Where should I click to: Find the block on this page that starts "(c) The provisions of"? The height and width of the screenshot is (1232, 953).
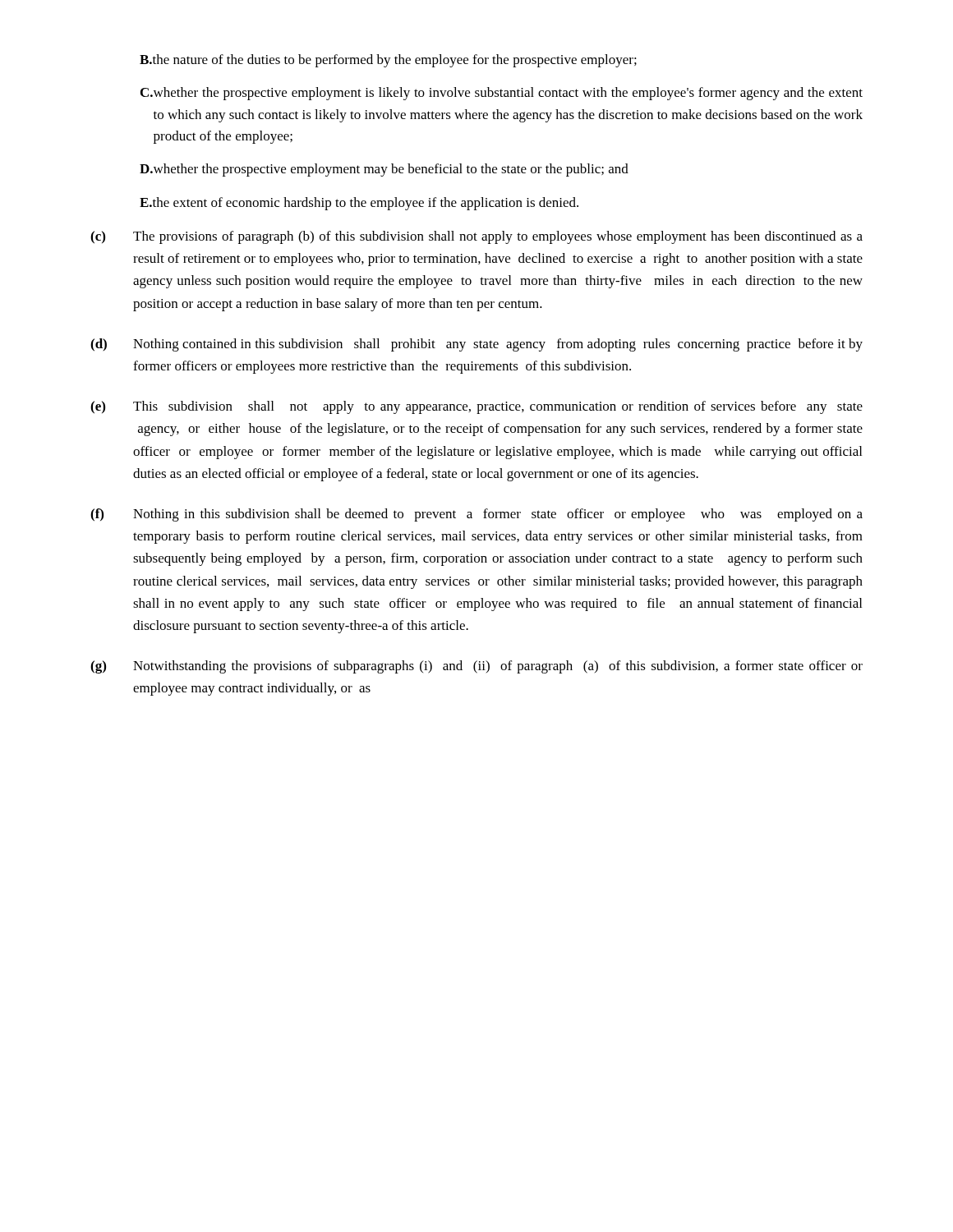click(x=476, y=270)
